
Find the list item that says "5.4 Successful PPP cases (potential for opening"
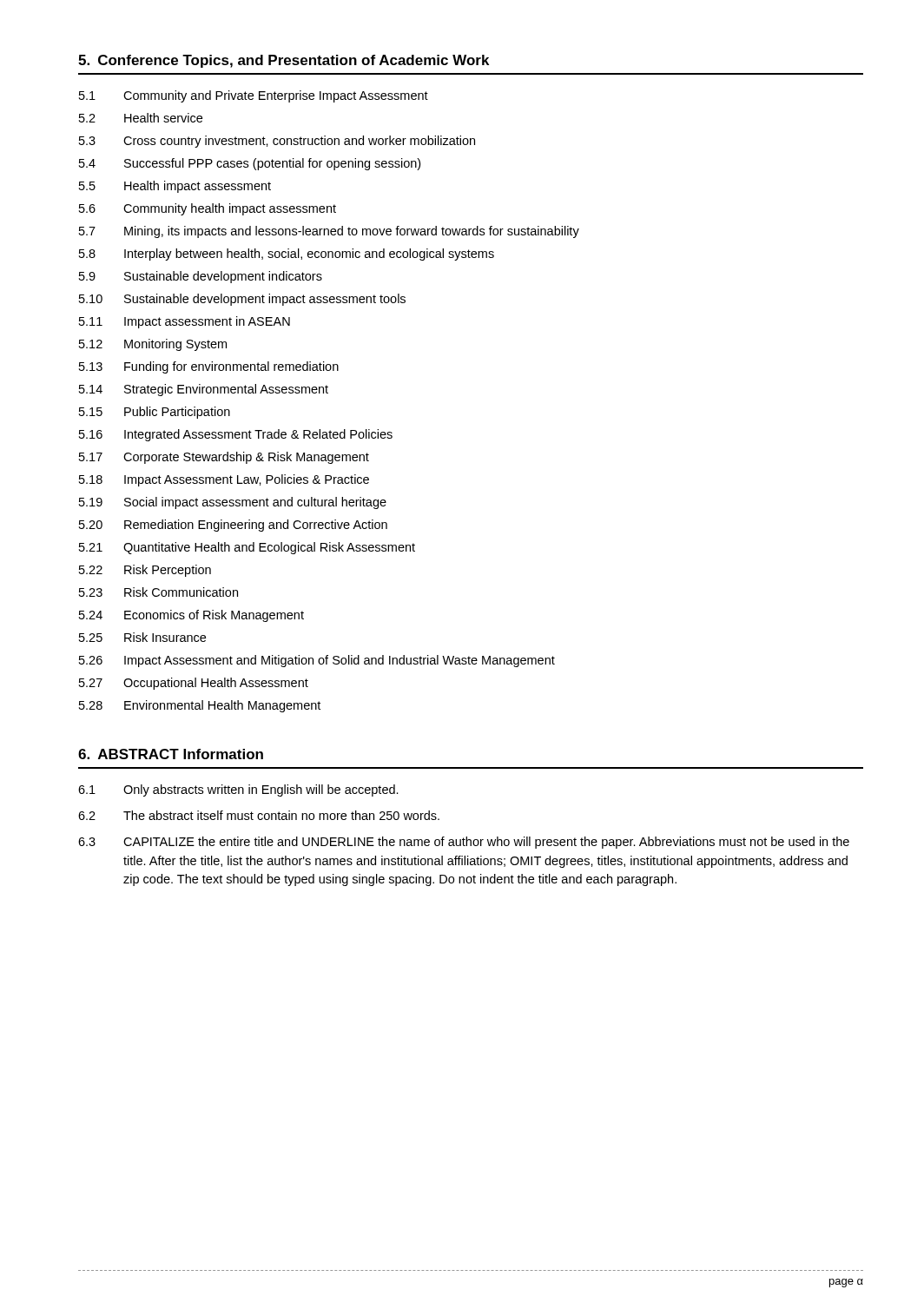pyautogui.click(x=250, y=164)
